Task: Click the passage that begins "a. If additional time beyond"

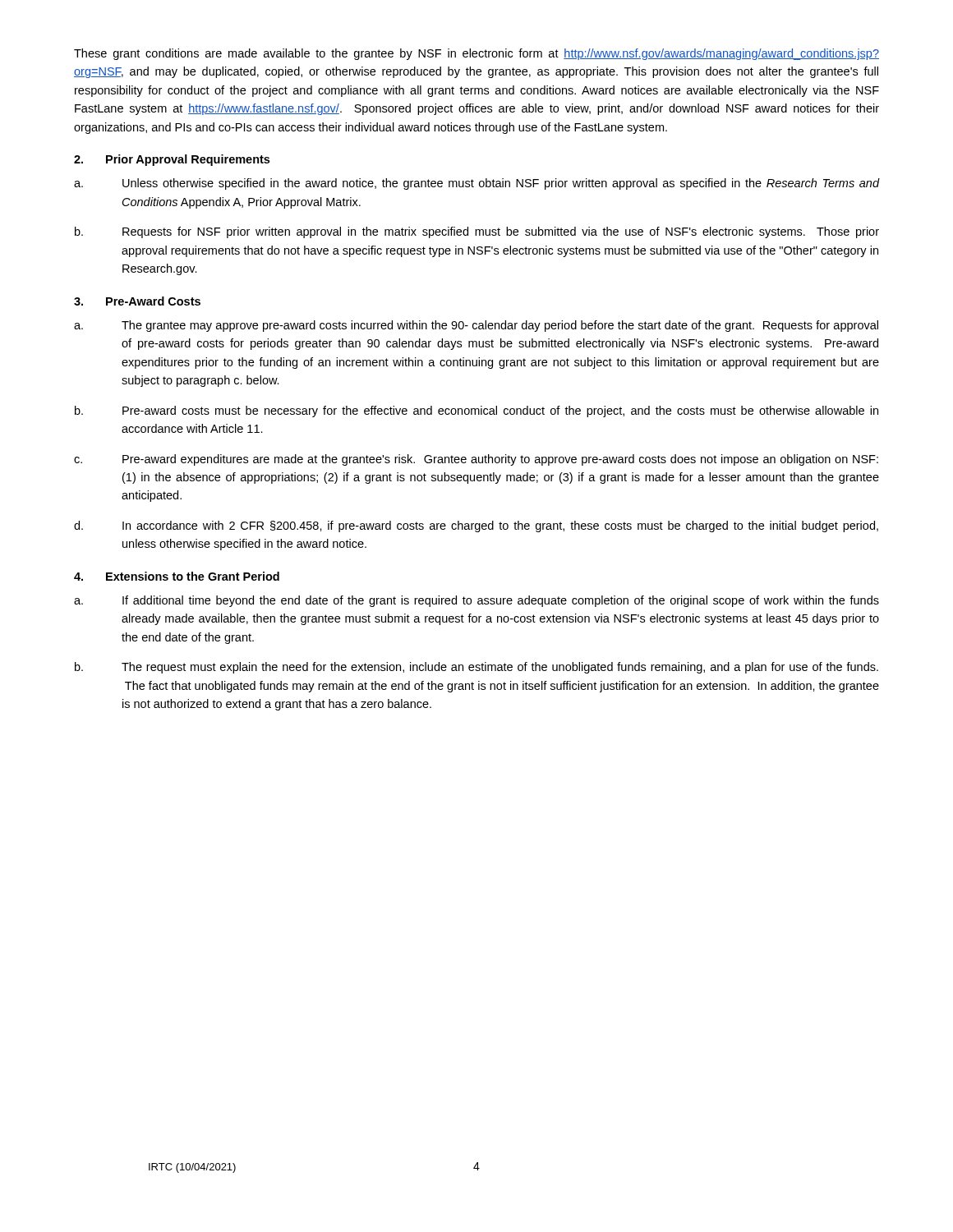Action: [x=476, y=619]
